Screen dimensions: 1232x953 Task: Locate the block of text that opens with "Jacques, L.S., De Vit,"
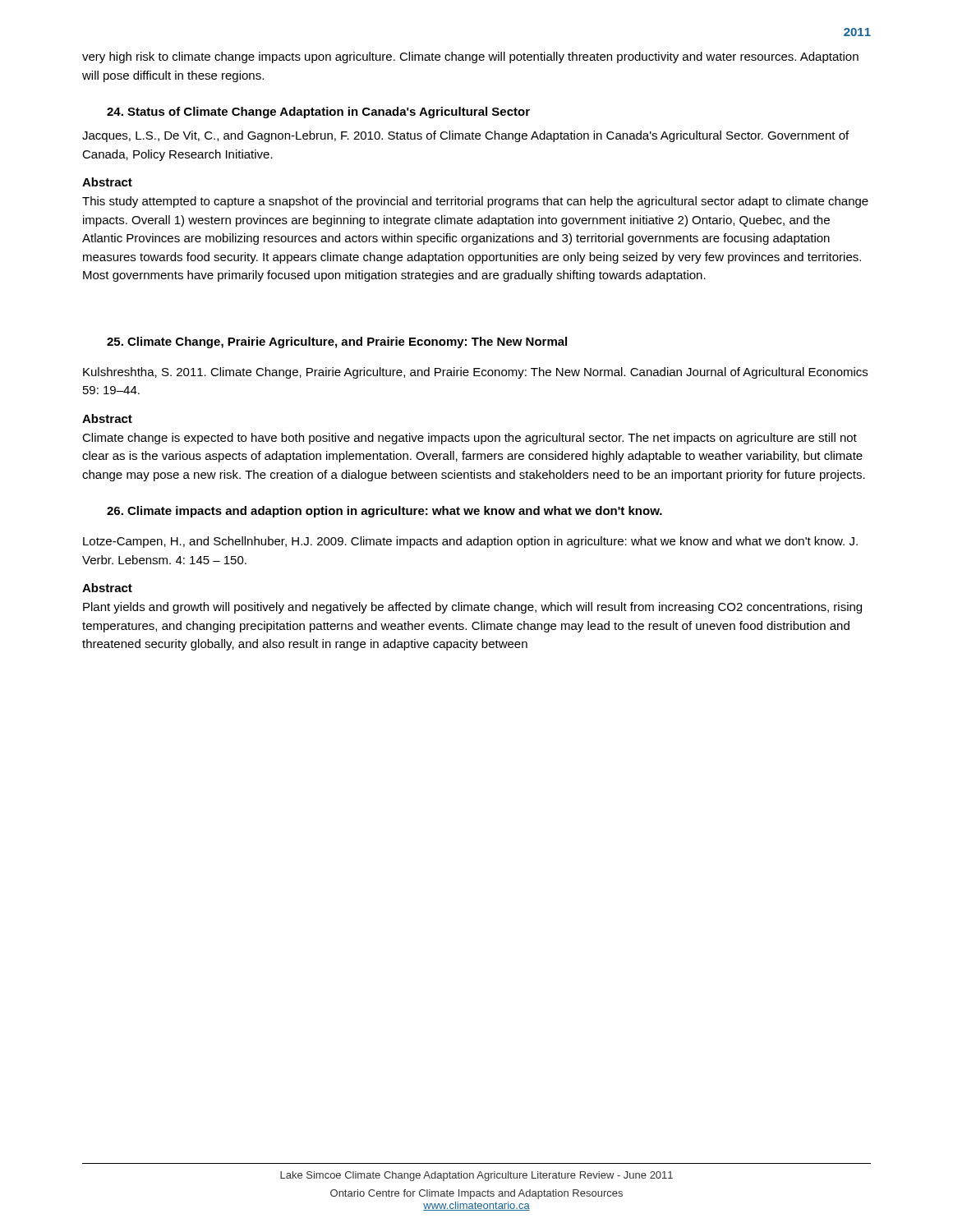(465, 144)
